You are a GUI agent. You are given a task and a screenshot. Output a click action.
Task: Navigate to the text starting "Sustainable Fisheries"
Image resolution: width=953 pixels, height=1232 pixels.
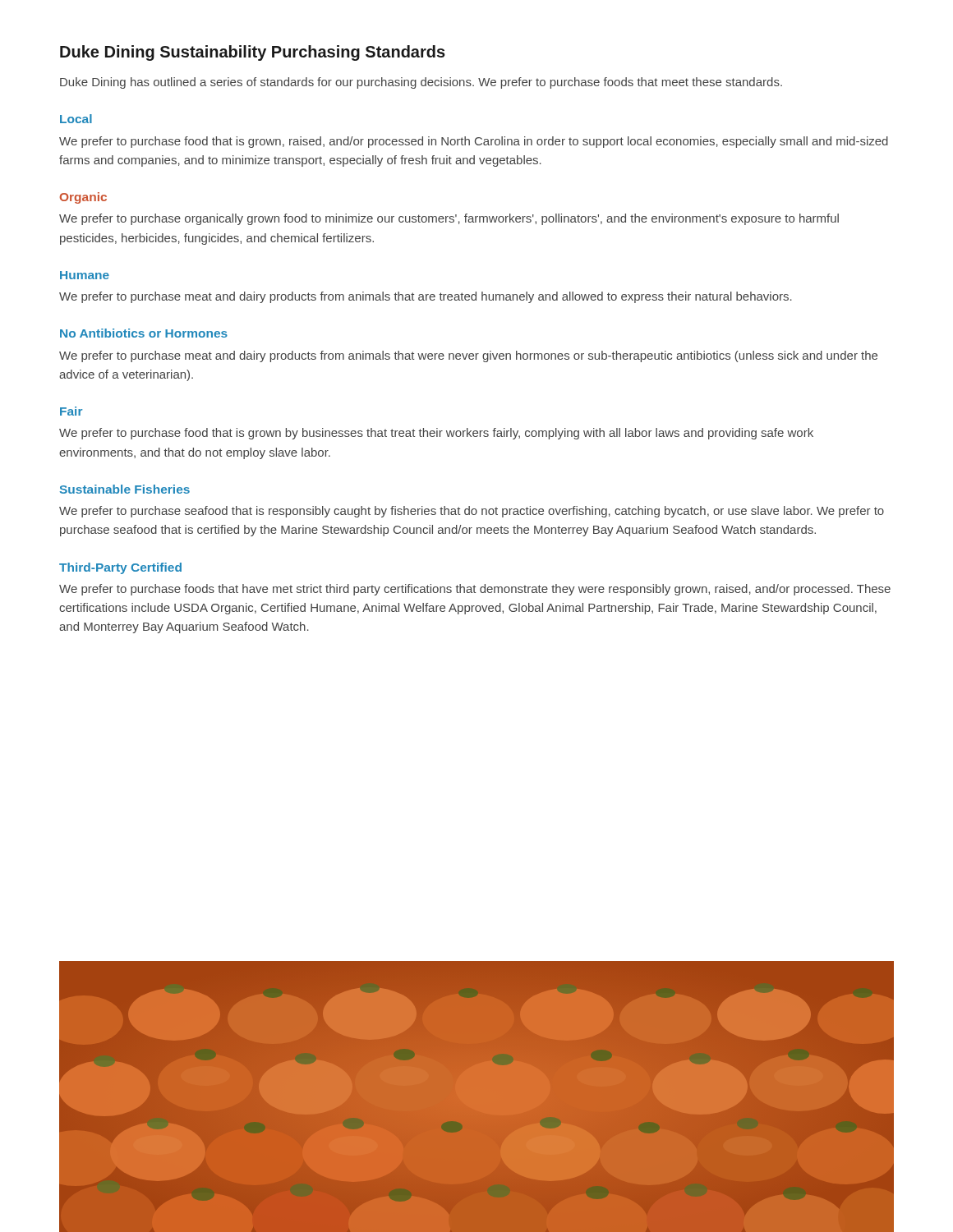pyautogui.click(x=125, y=489)
